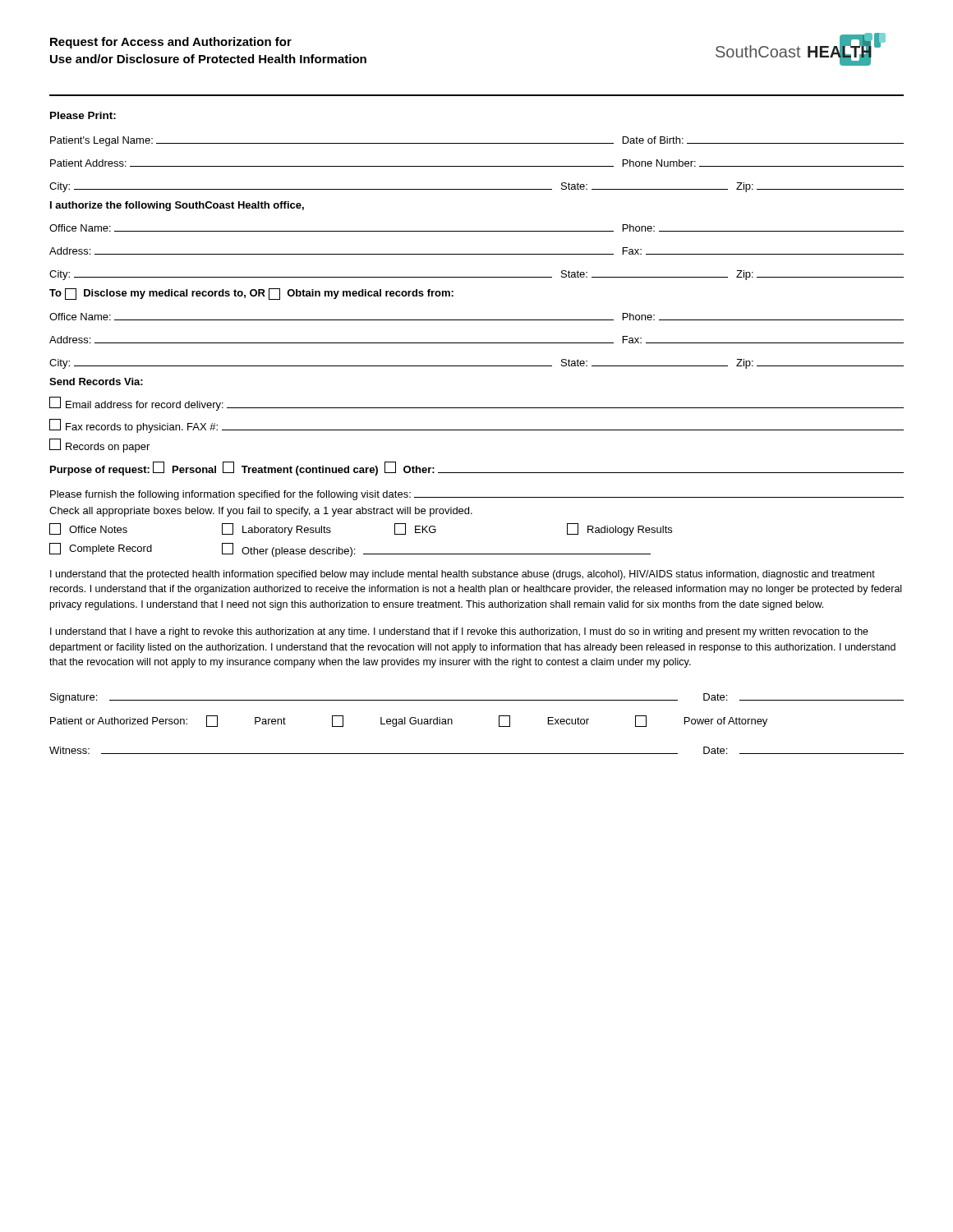Image resolution: width=953 pixels, height=1232 pixels.
Task: Find the text block starting "Email address for record delivery:"
Action: (x=476, y=402)
